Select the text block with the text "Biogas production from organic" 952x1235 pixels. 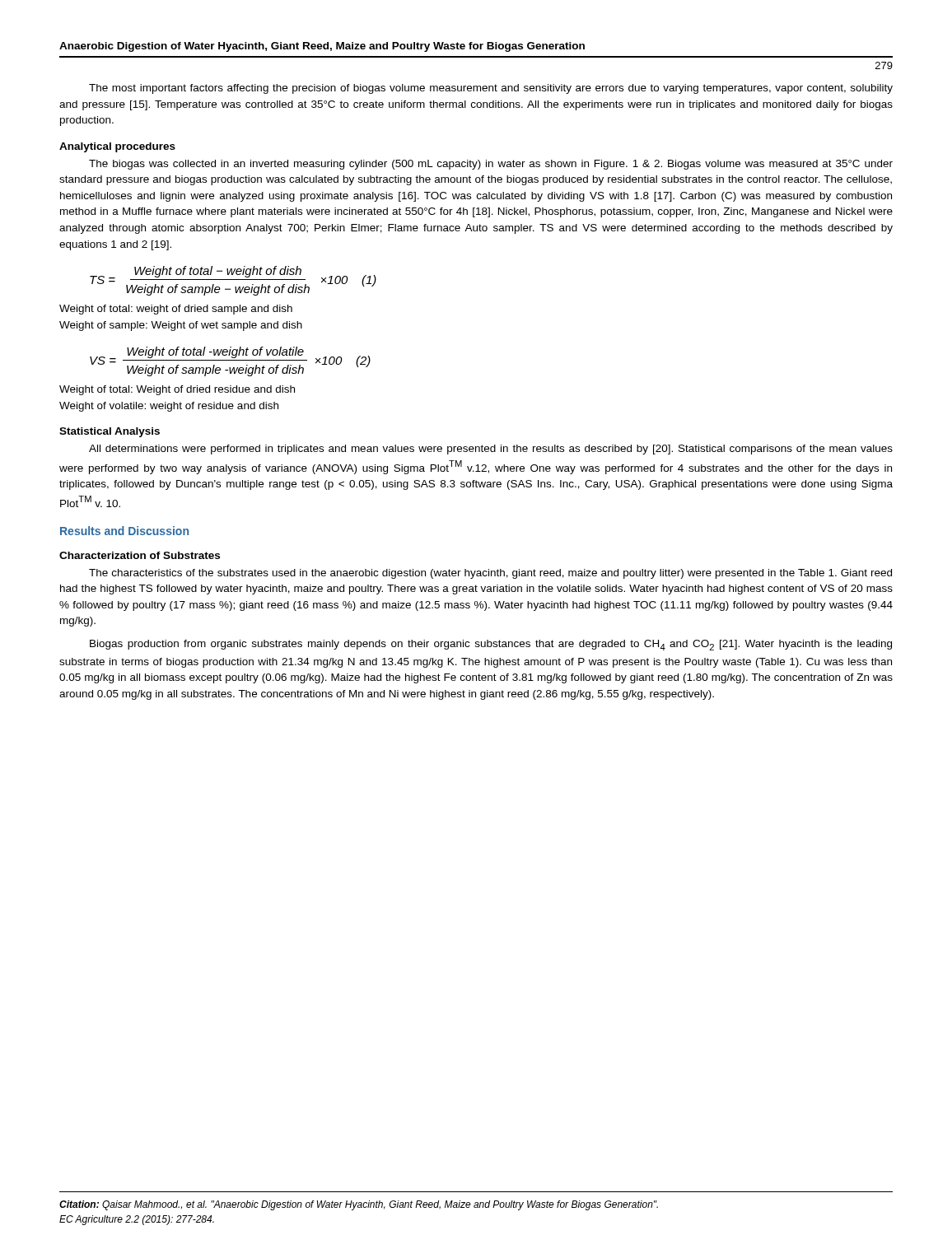[476, 669]
